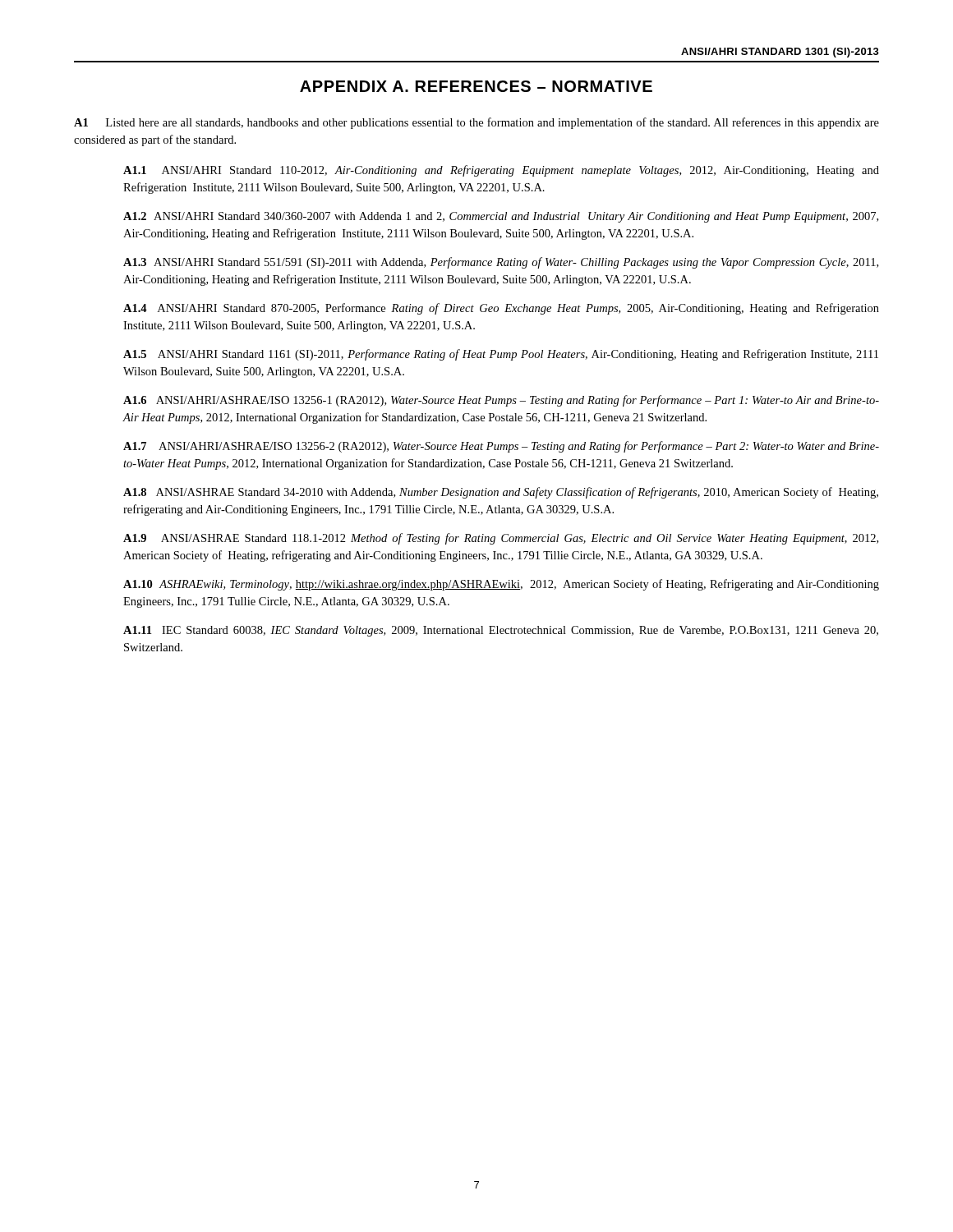The width and height of the screenshot is (953, 1232).
Task: Point to the block beginning "A1.4 ANSI/AHRI Standard 870-2005, Performance Rating"
Action: click(501, 317)
